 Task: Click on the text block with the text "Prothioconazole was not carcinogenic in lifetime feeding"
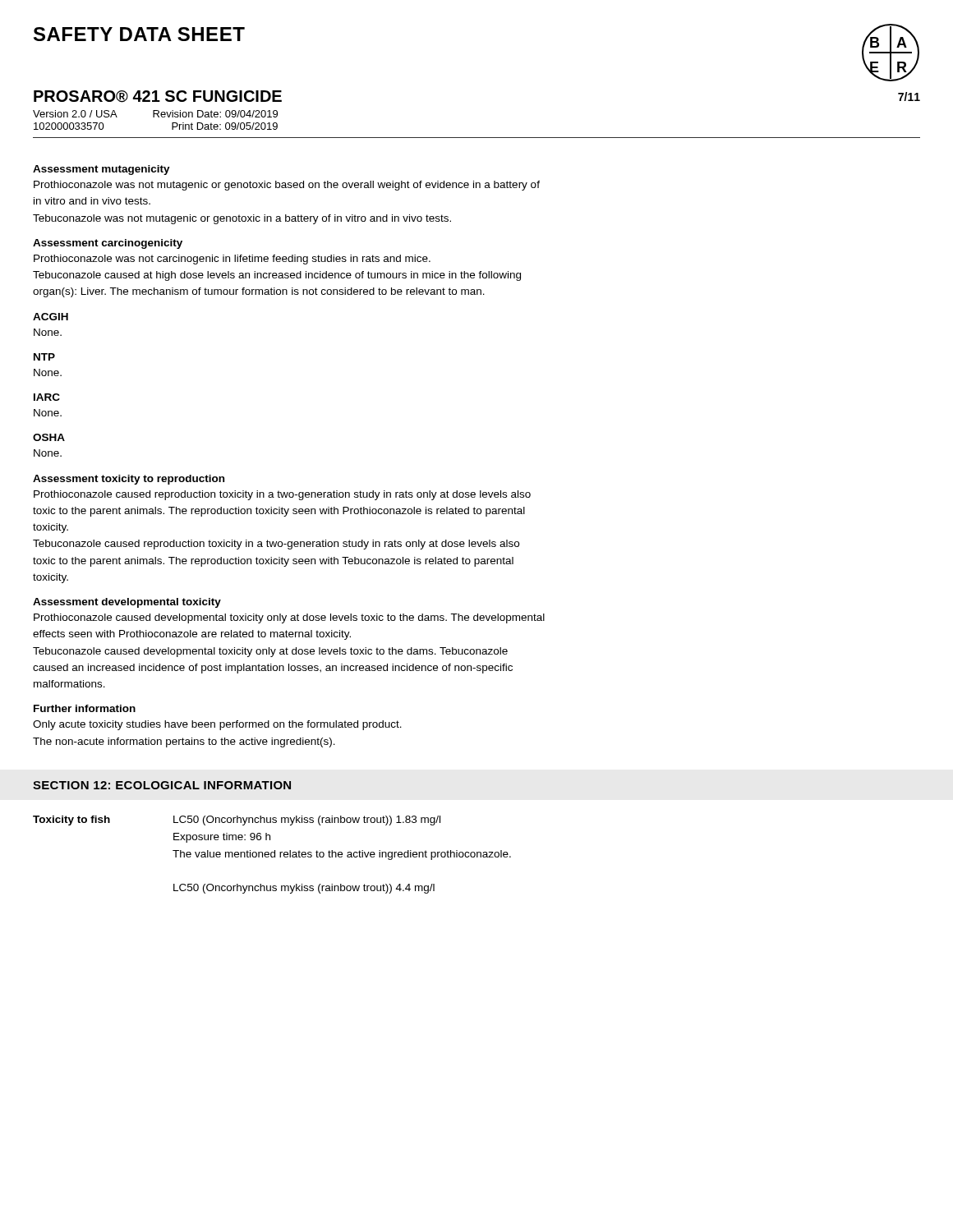[x=277, y=275]
